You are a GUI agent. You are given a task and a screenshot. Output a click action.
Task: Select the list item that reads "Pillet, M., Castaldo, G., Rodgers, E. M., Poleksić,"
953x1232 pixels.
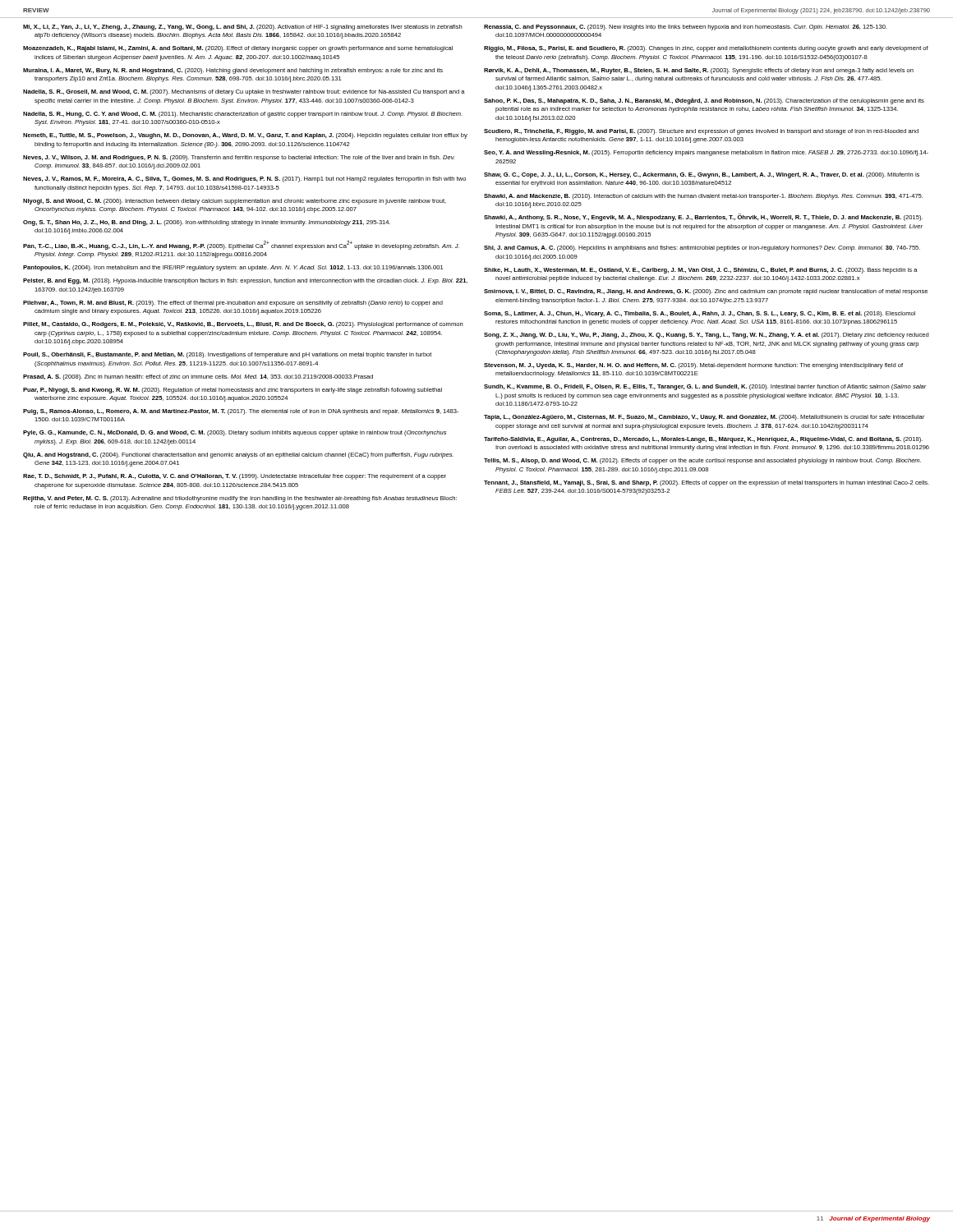pos(243,333)
